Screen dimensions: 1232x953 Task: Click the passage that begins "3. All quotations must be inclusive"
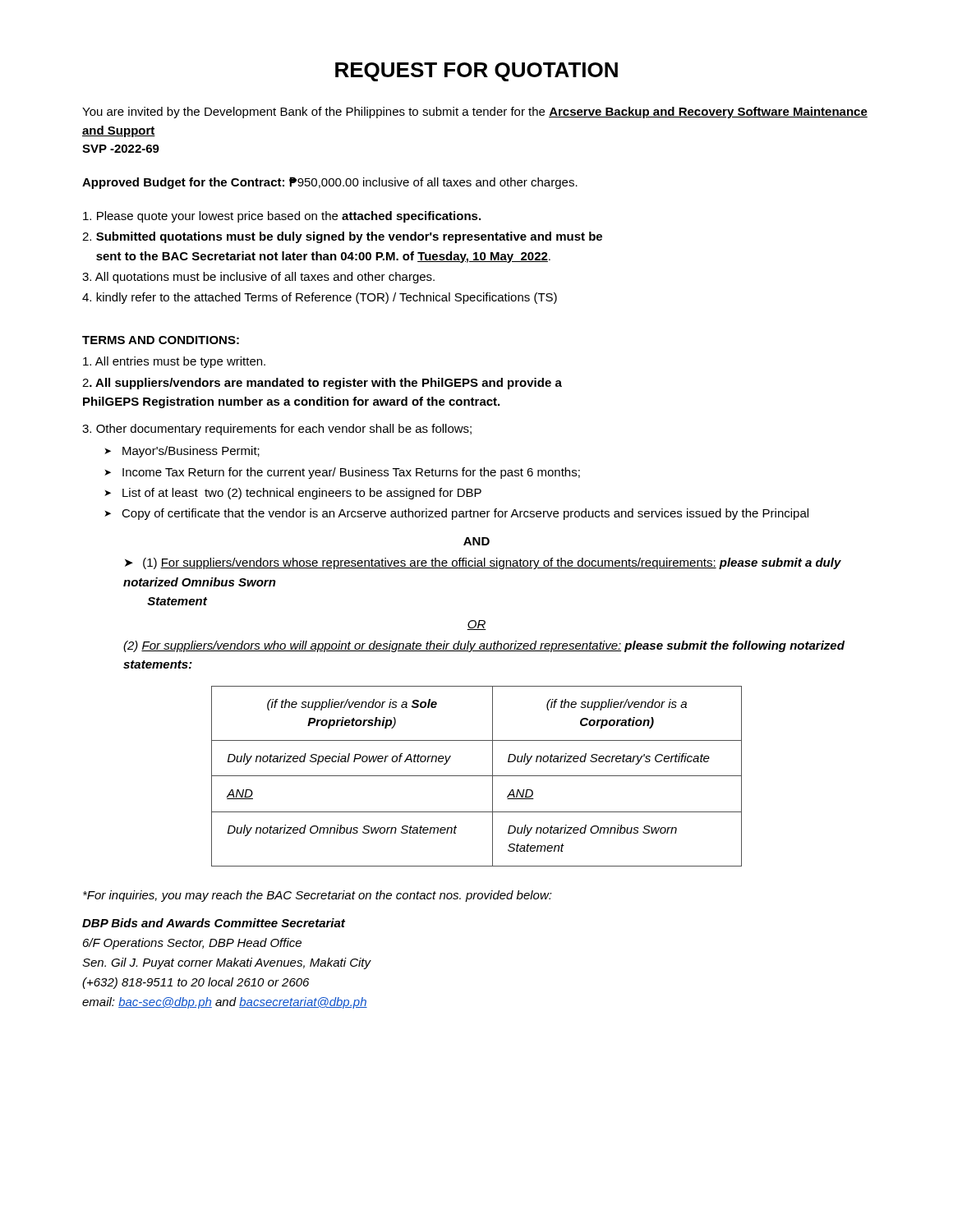point(259,276)
